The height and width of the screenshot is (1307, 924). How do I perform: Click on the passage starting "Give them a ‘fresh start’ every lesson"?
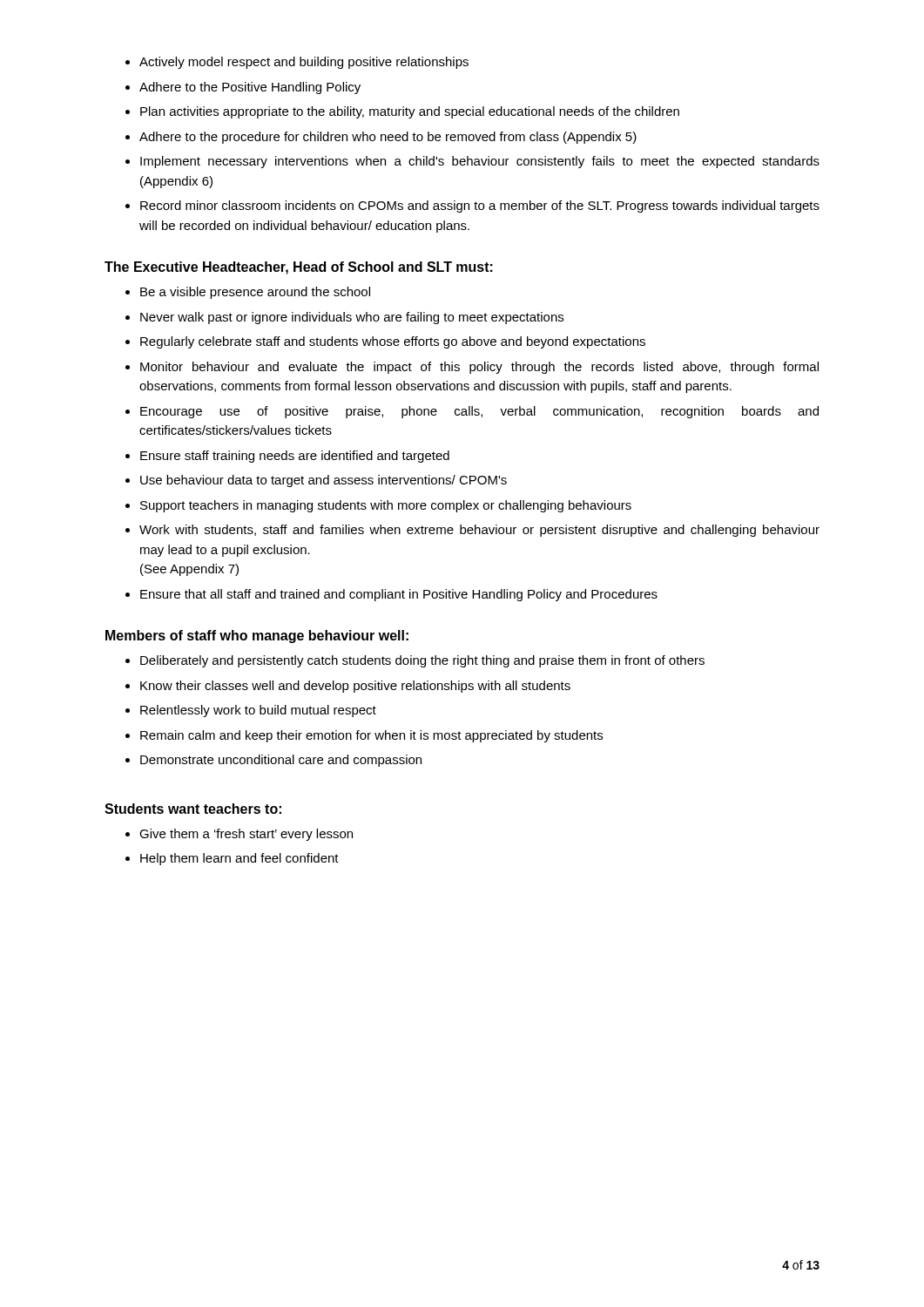tap(247, 833)
